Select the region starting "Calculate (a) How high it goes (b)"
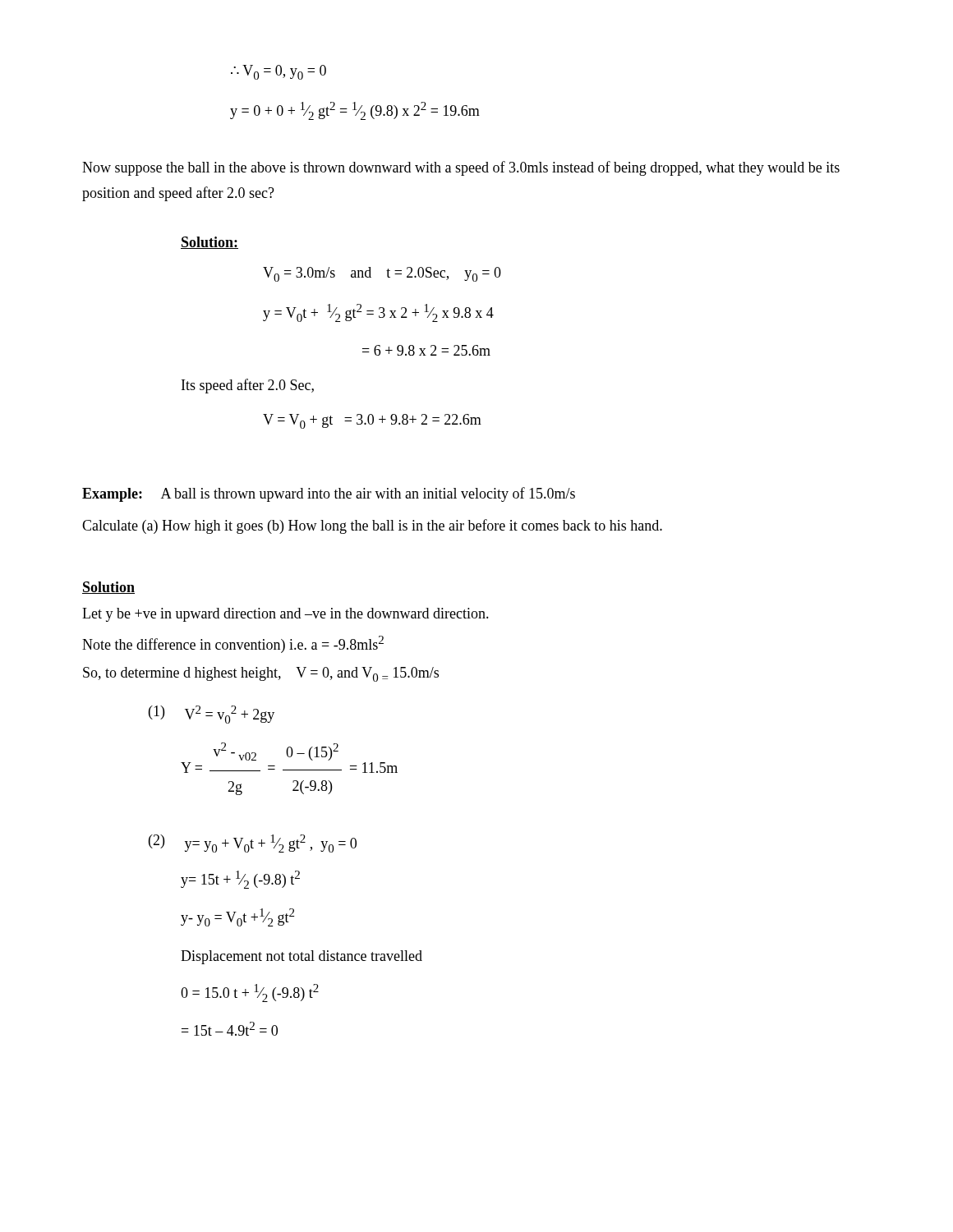 476,526
